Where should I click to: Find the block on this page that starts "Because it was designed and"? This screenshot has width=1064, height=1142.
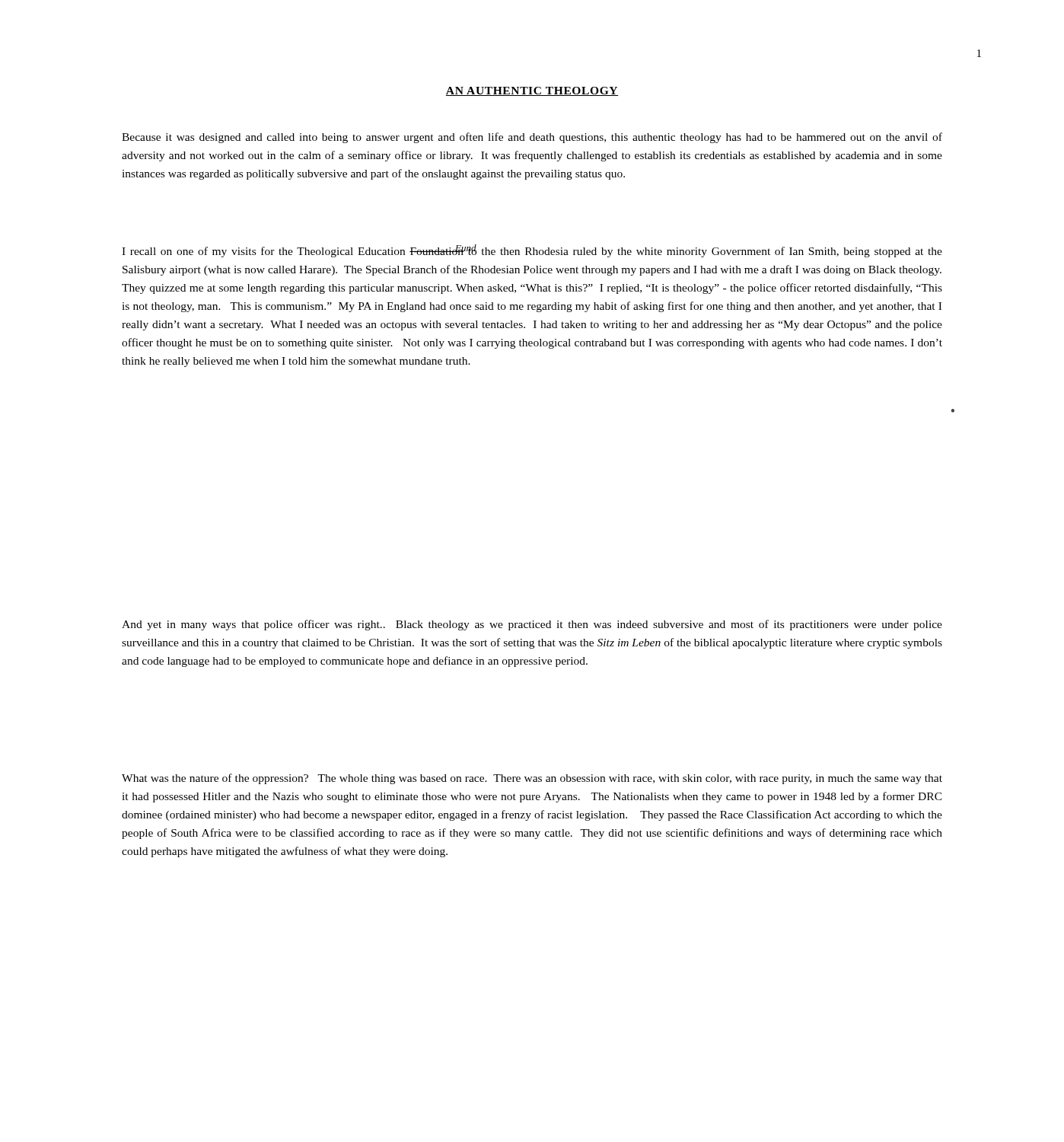[x=532, y=155]
